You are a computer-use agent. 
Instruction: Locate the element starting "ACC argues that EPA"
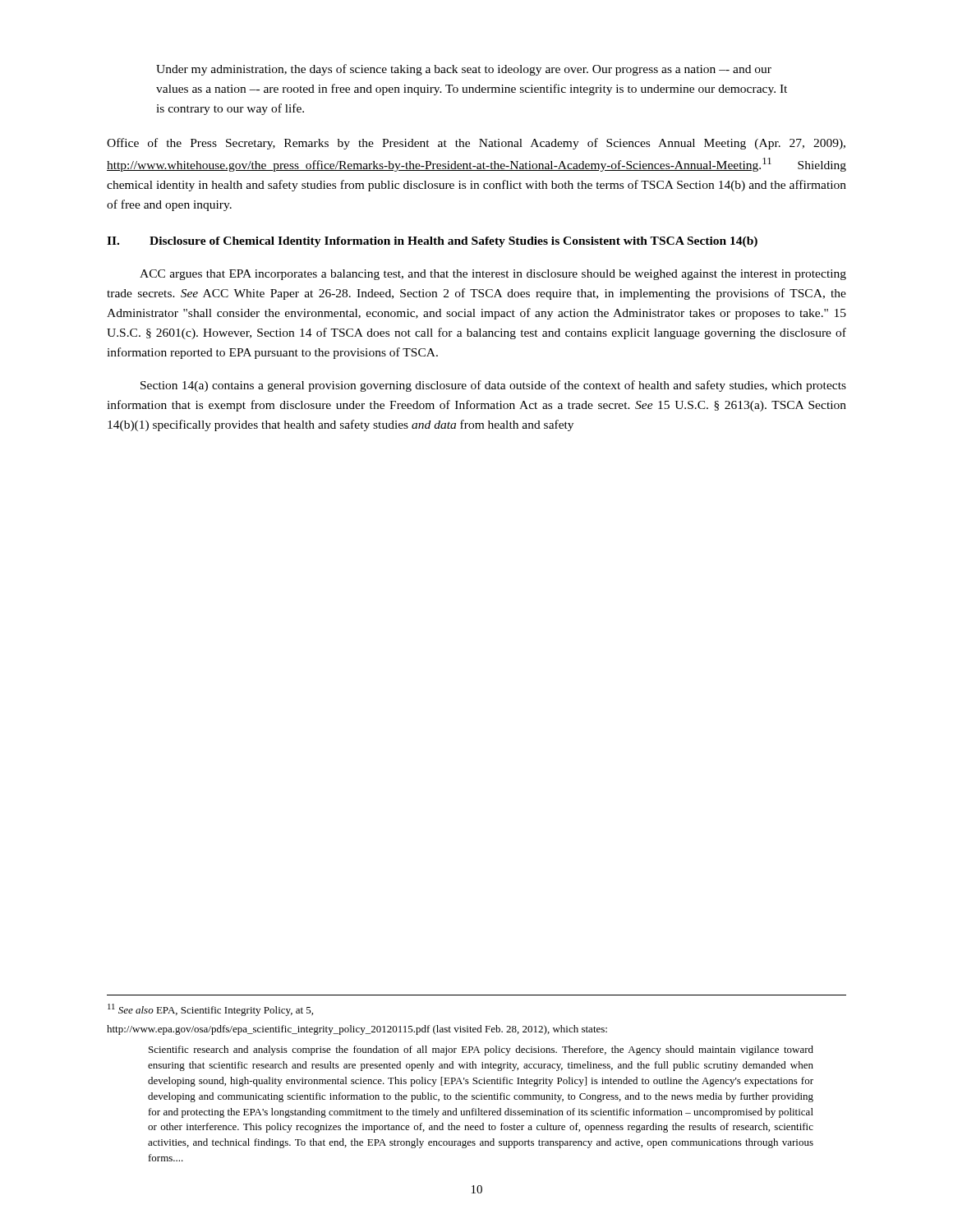476,313
